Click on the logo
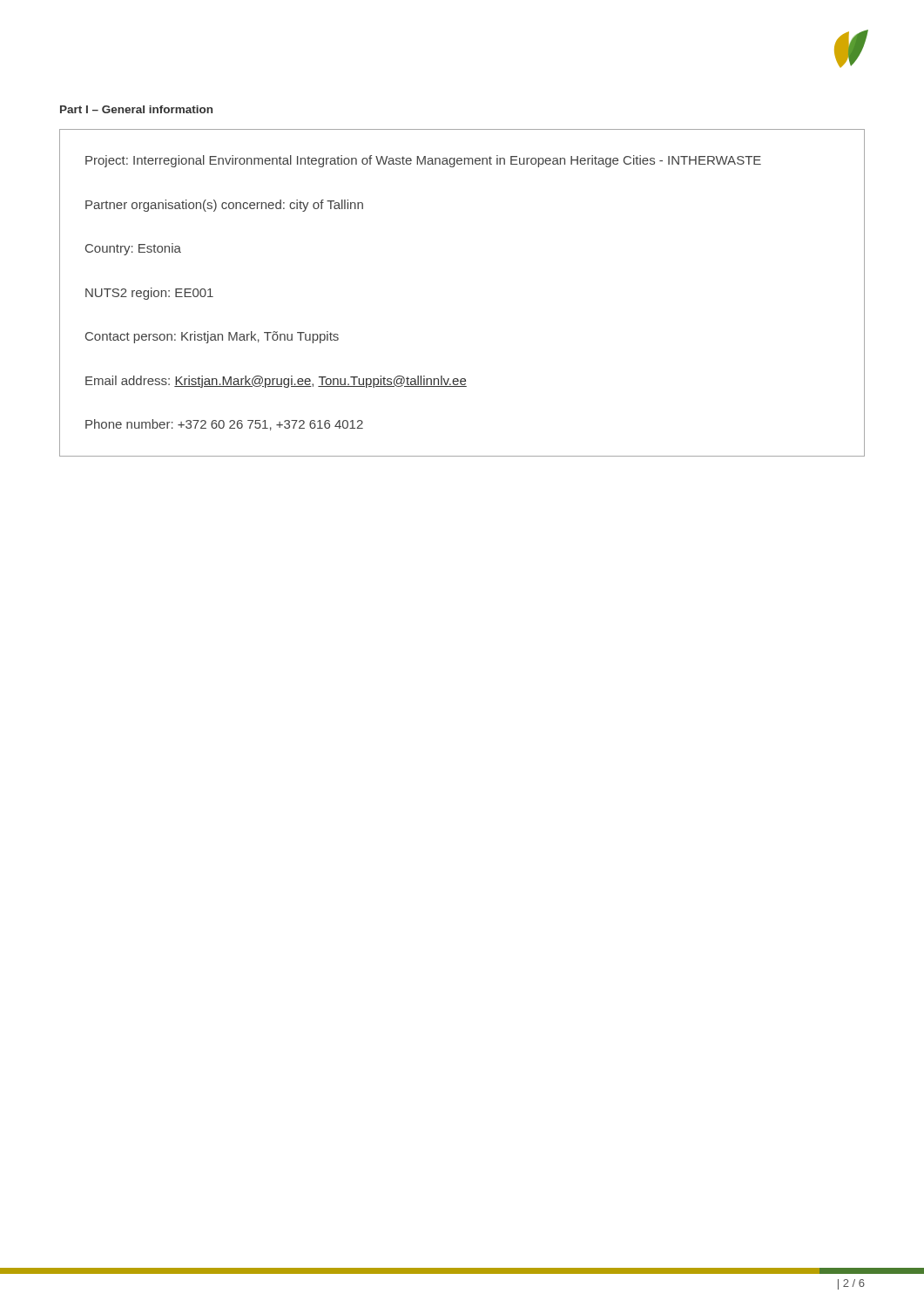This screenshot has height=1307, width=924. (853, 51)
